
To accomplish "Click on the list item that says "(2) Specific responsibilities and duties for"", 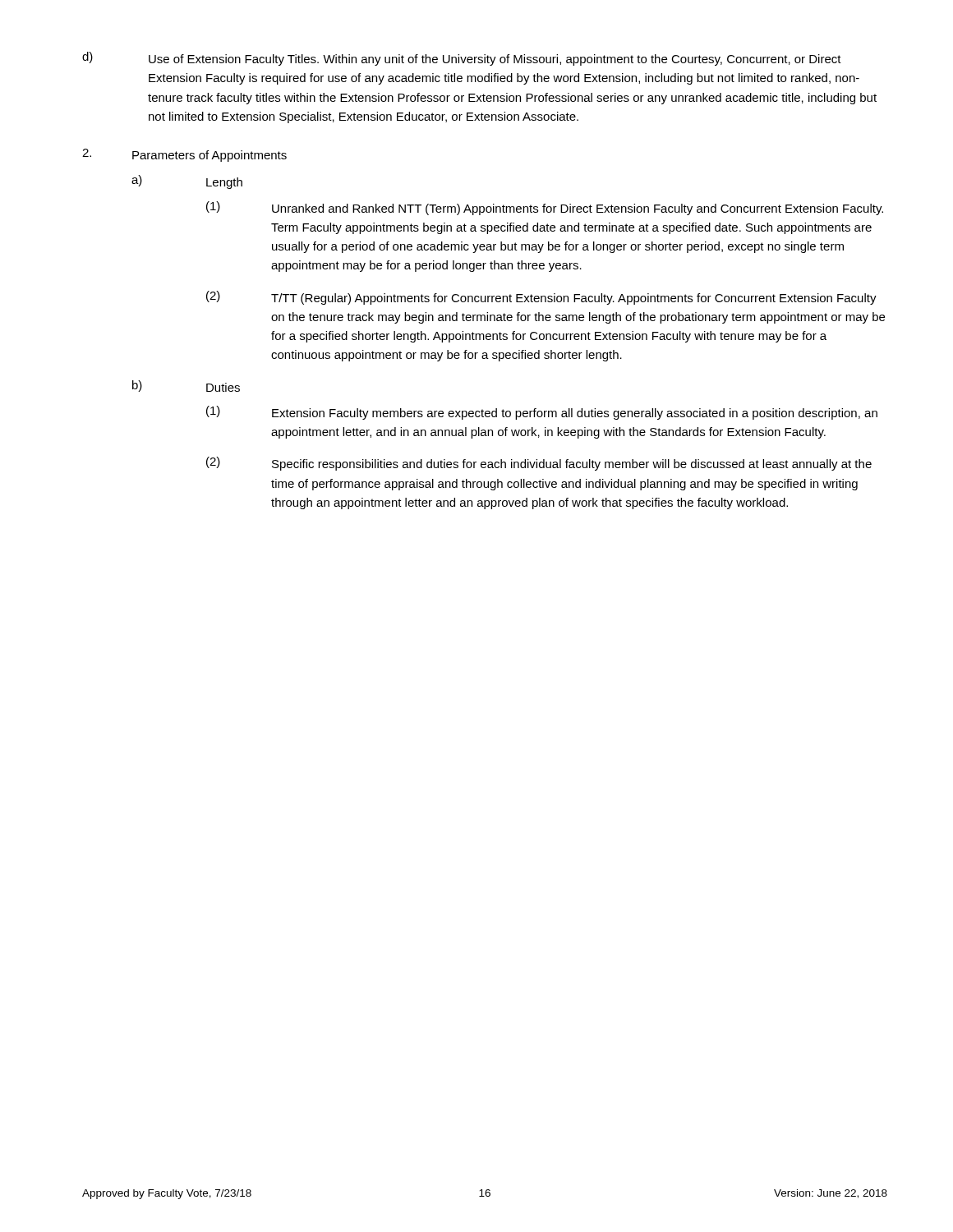I will pyautogui.click(x=546, y=483).
